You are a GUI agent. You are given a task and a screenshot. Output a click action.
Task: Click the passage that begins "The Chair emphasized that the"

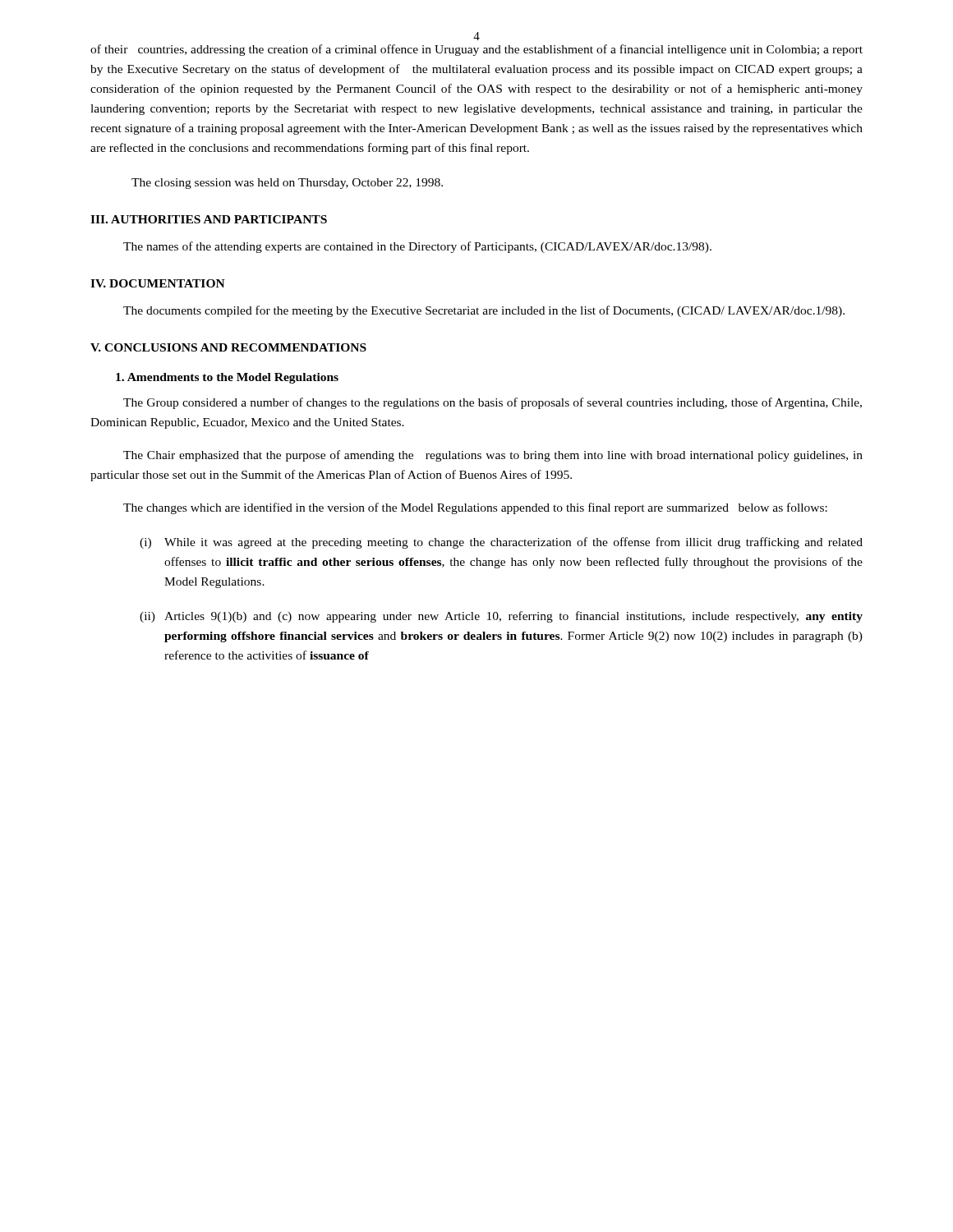point(476,465)
